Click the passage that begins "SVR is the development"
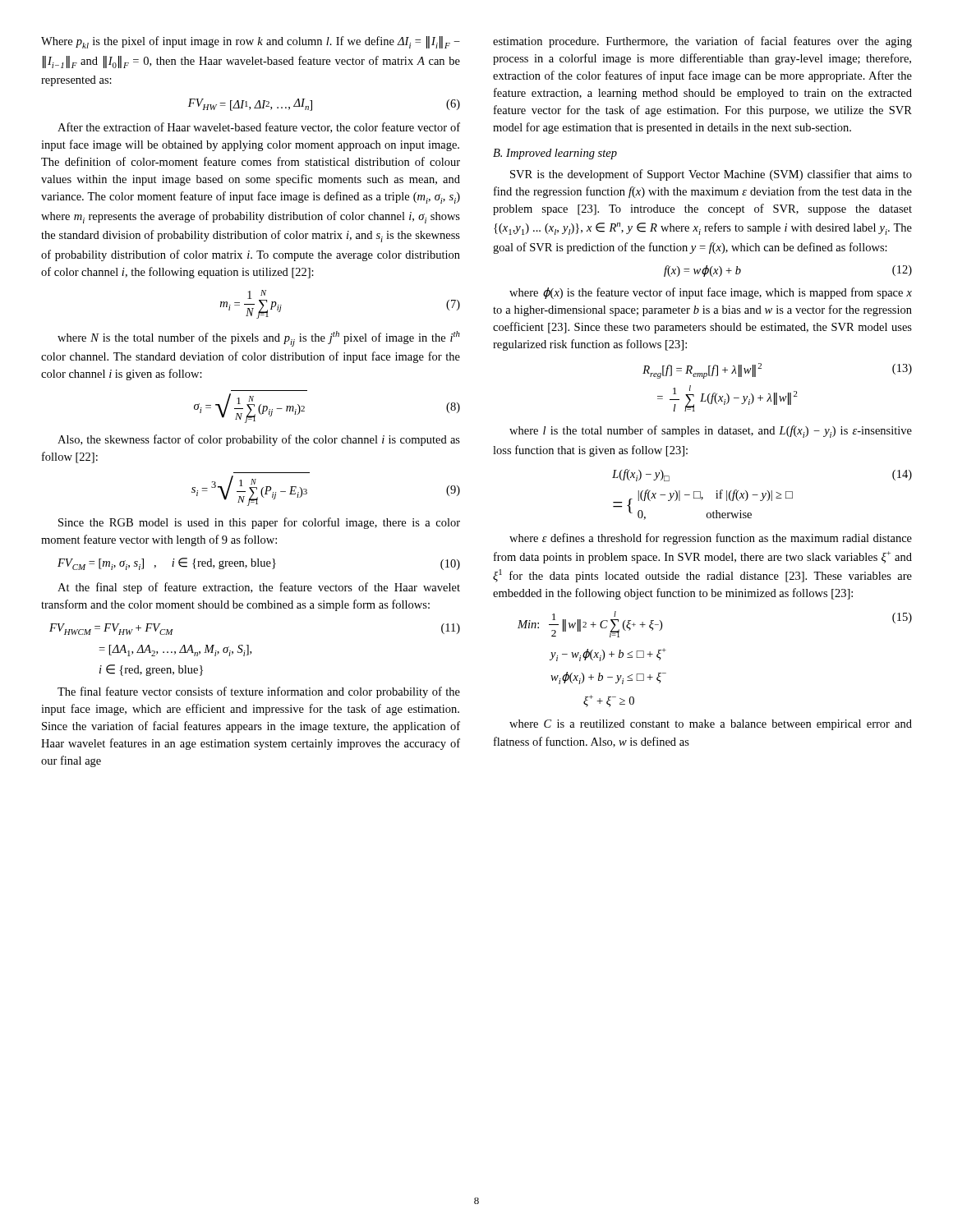This screenshot has width=953, height=1232. 702,211
